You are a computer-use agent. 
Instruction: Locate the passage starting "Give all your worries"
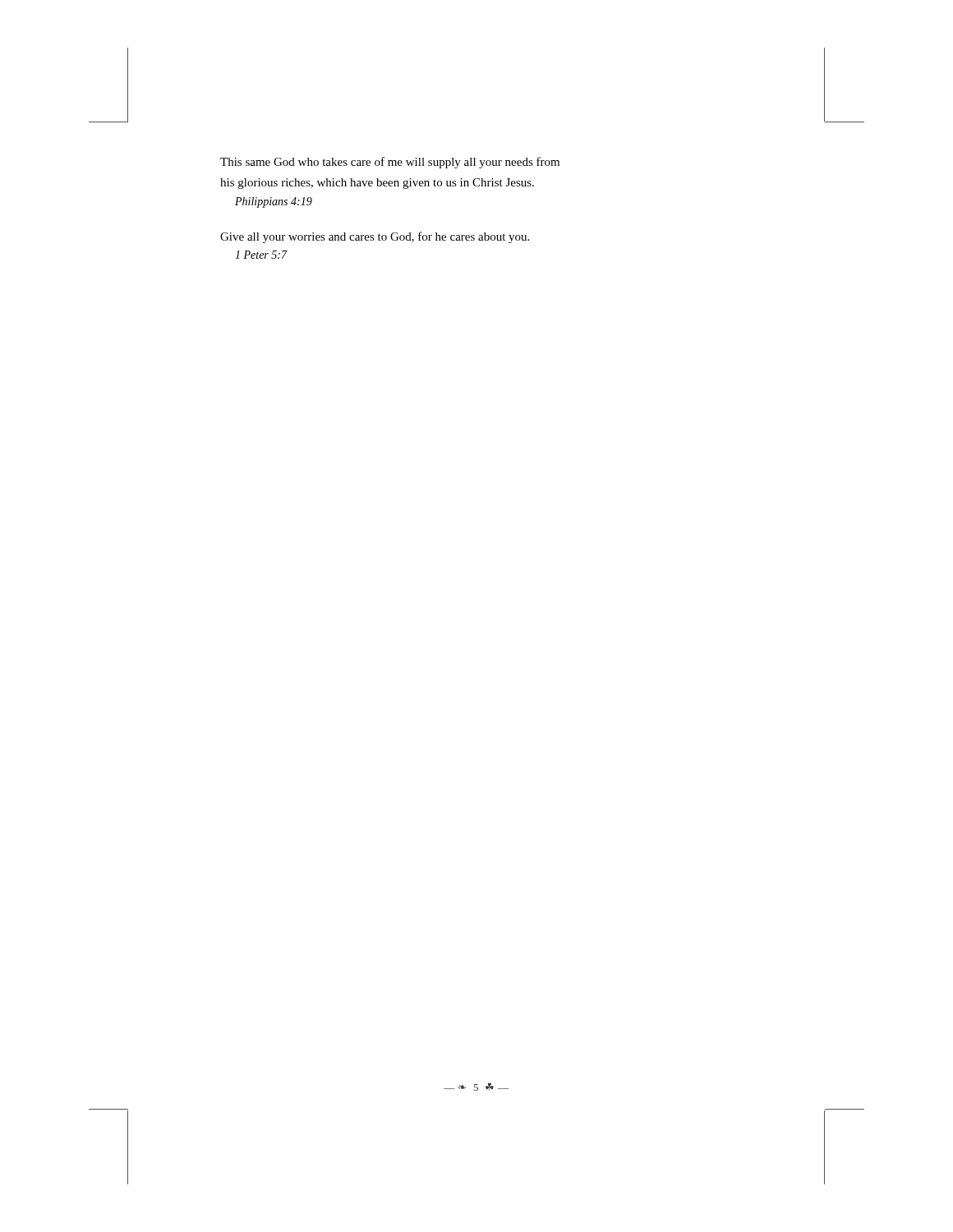(375, 236)
